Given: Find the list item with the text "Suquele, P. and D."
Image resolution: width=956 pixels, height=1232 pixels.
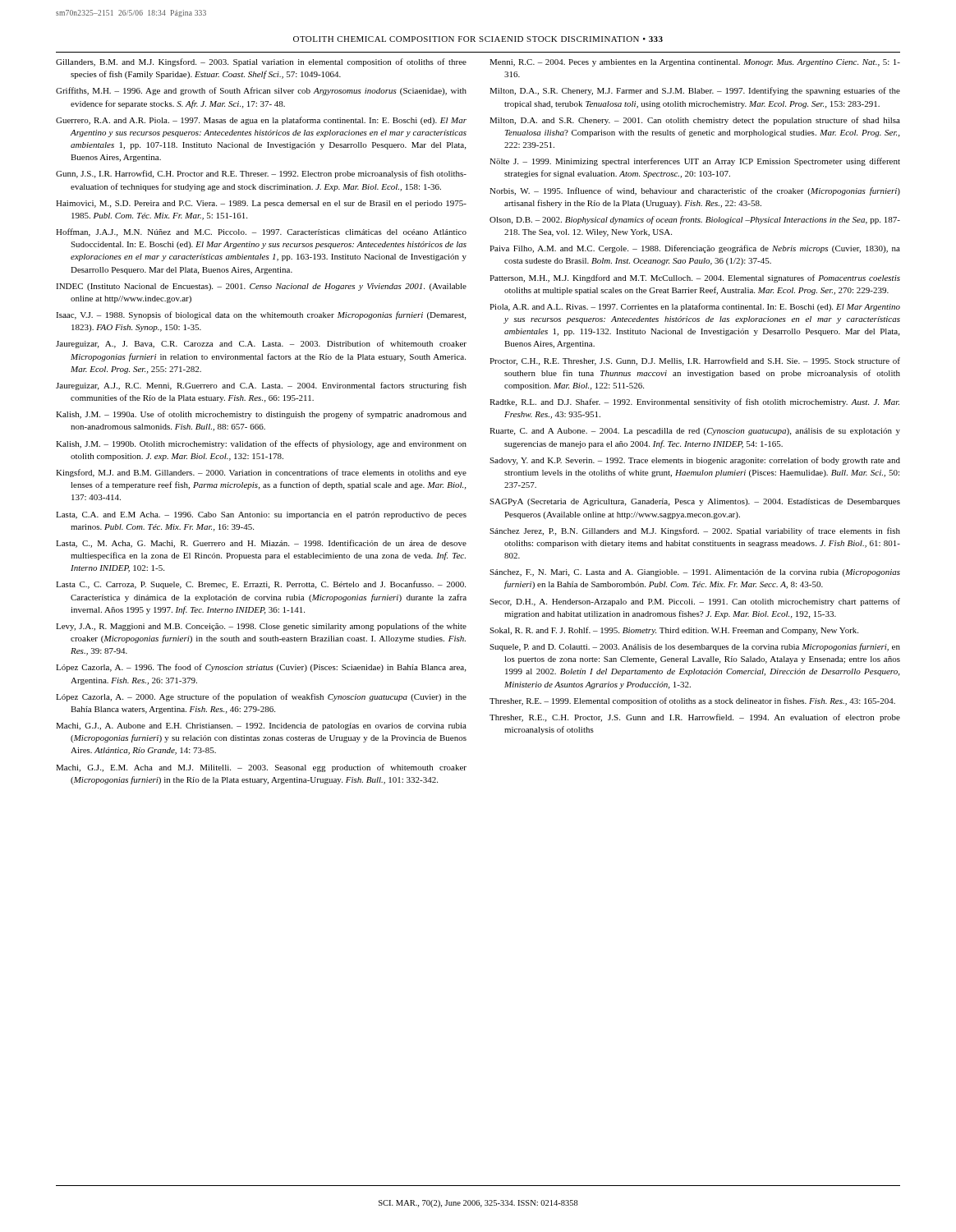Looking at the screenshot, I should point(695,665).
